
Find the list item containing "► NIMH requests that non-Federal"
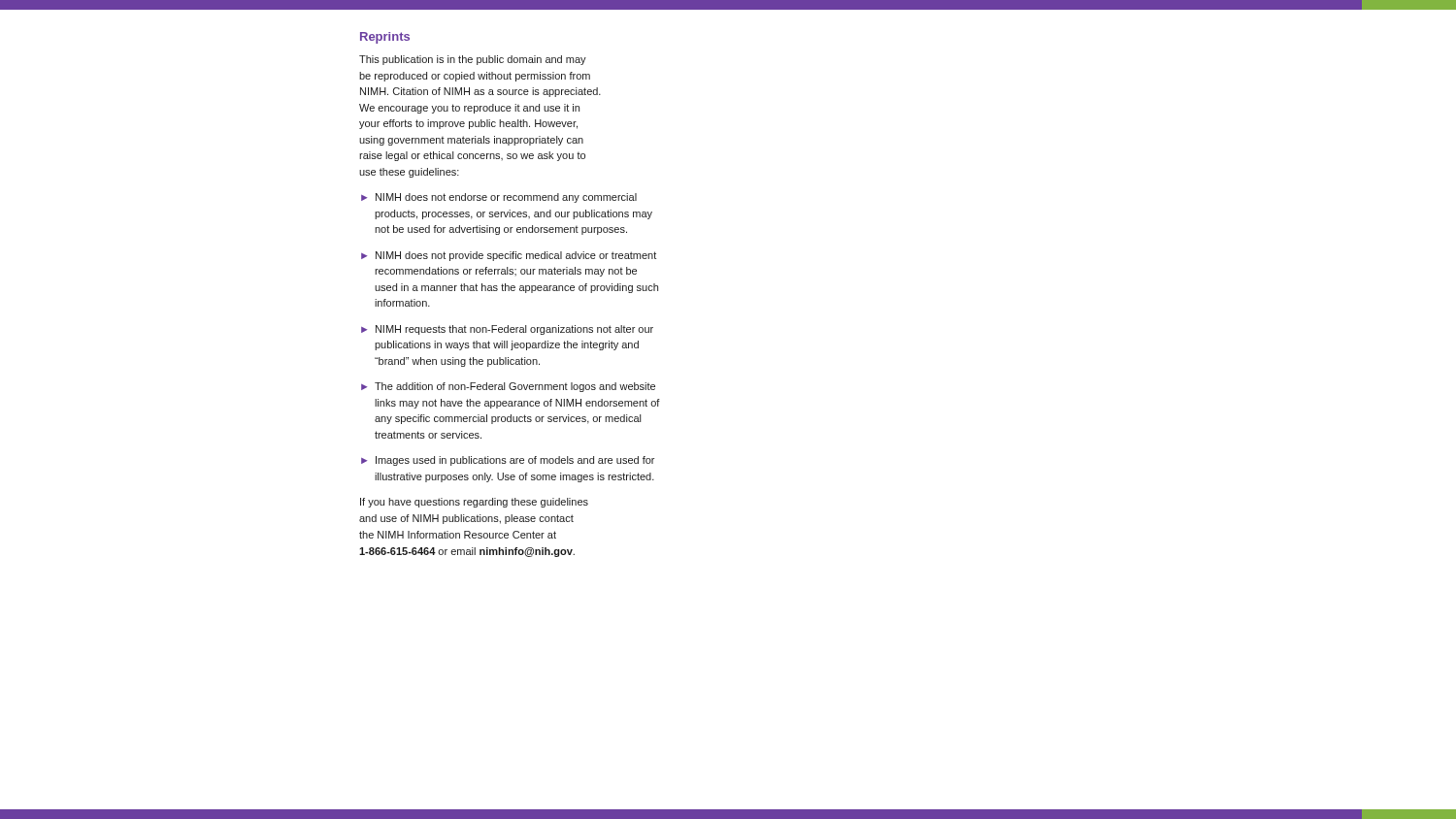coord(510,345)
